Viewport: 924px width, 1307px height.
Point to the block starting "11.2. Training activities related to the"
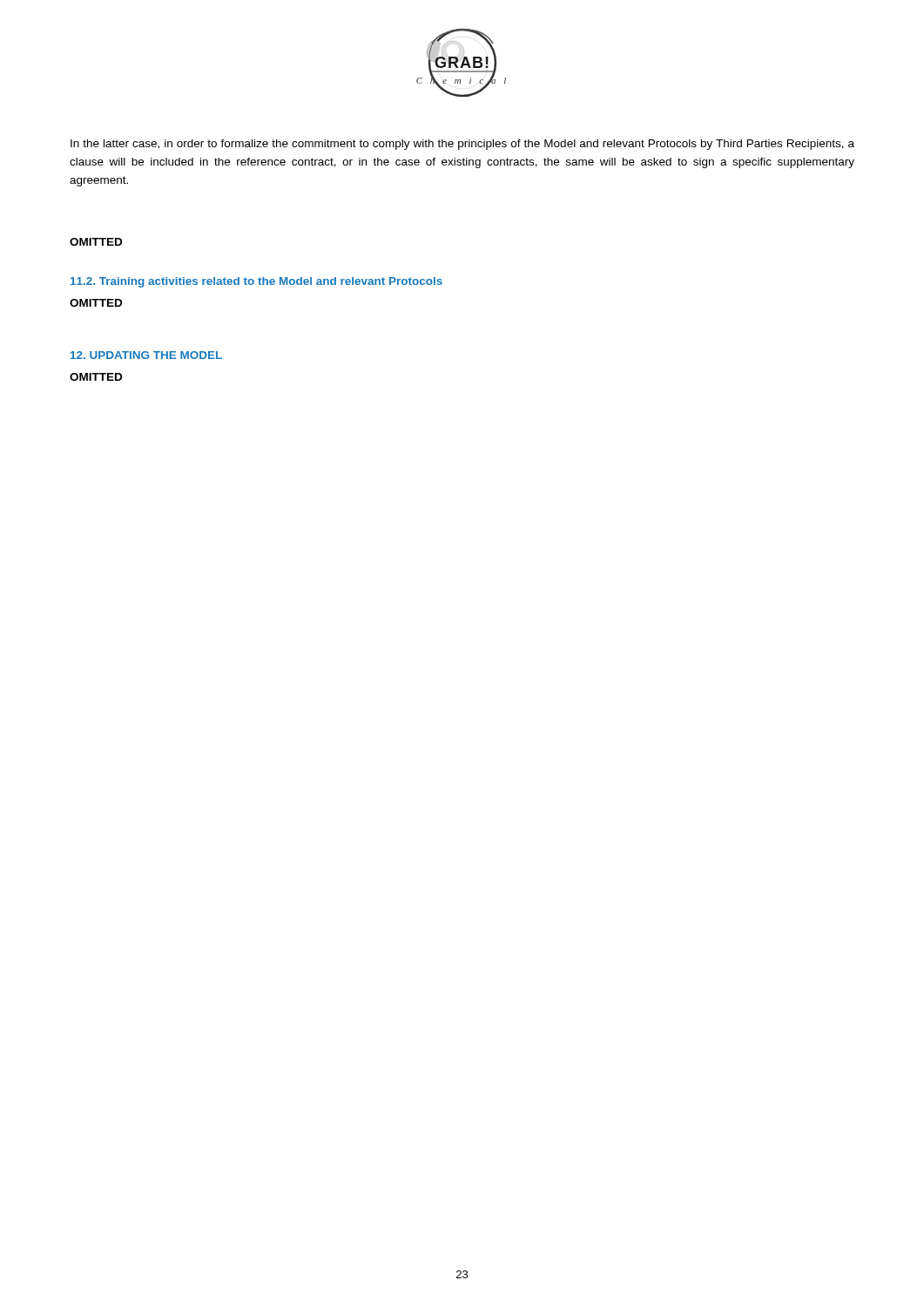click(256, 281)
